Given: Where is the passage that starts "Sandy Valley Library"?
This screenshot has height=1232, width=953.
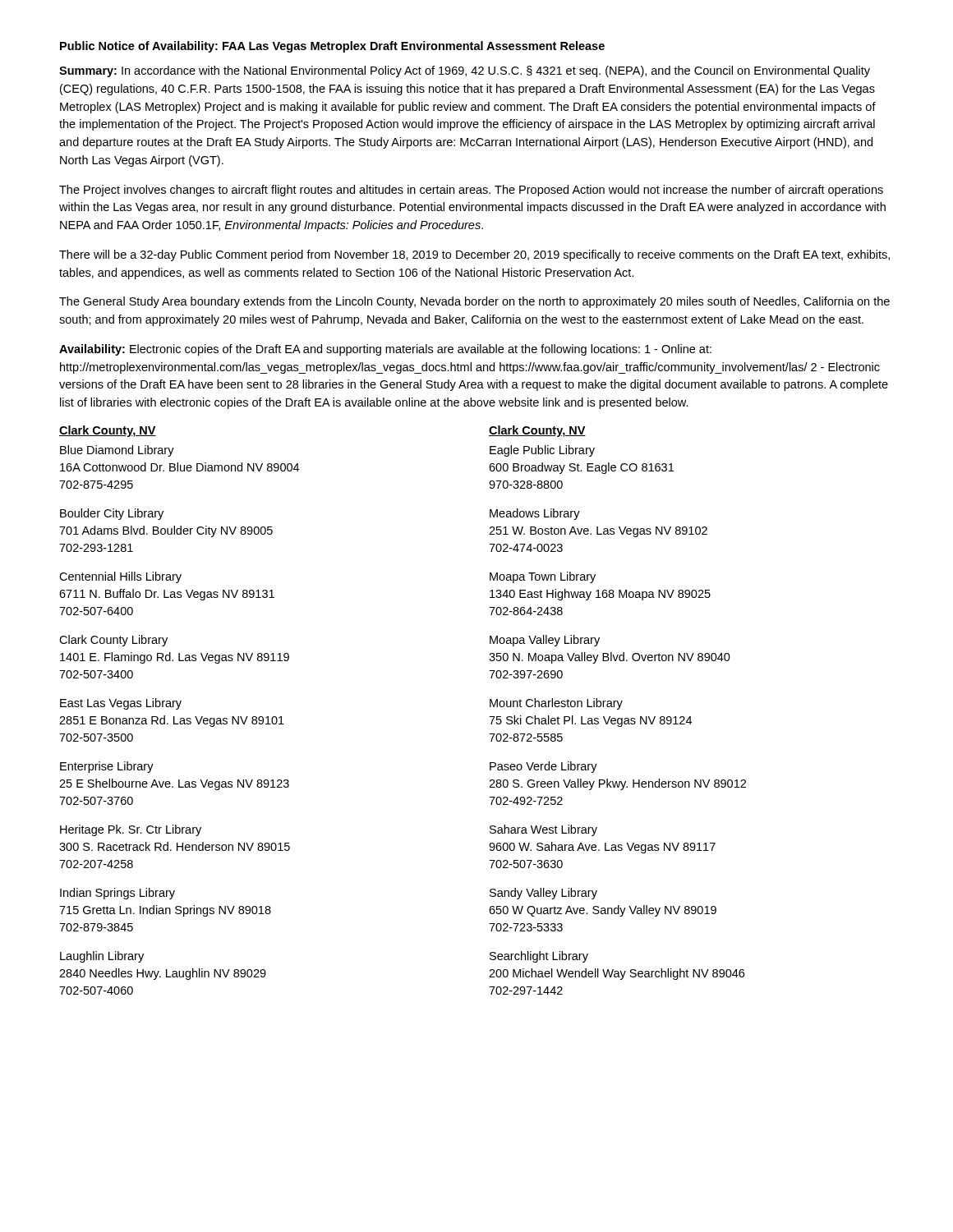Looking at the screenshot, I should [x=691, y=911].
